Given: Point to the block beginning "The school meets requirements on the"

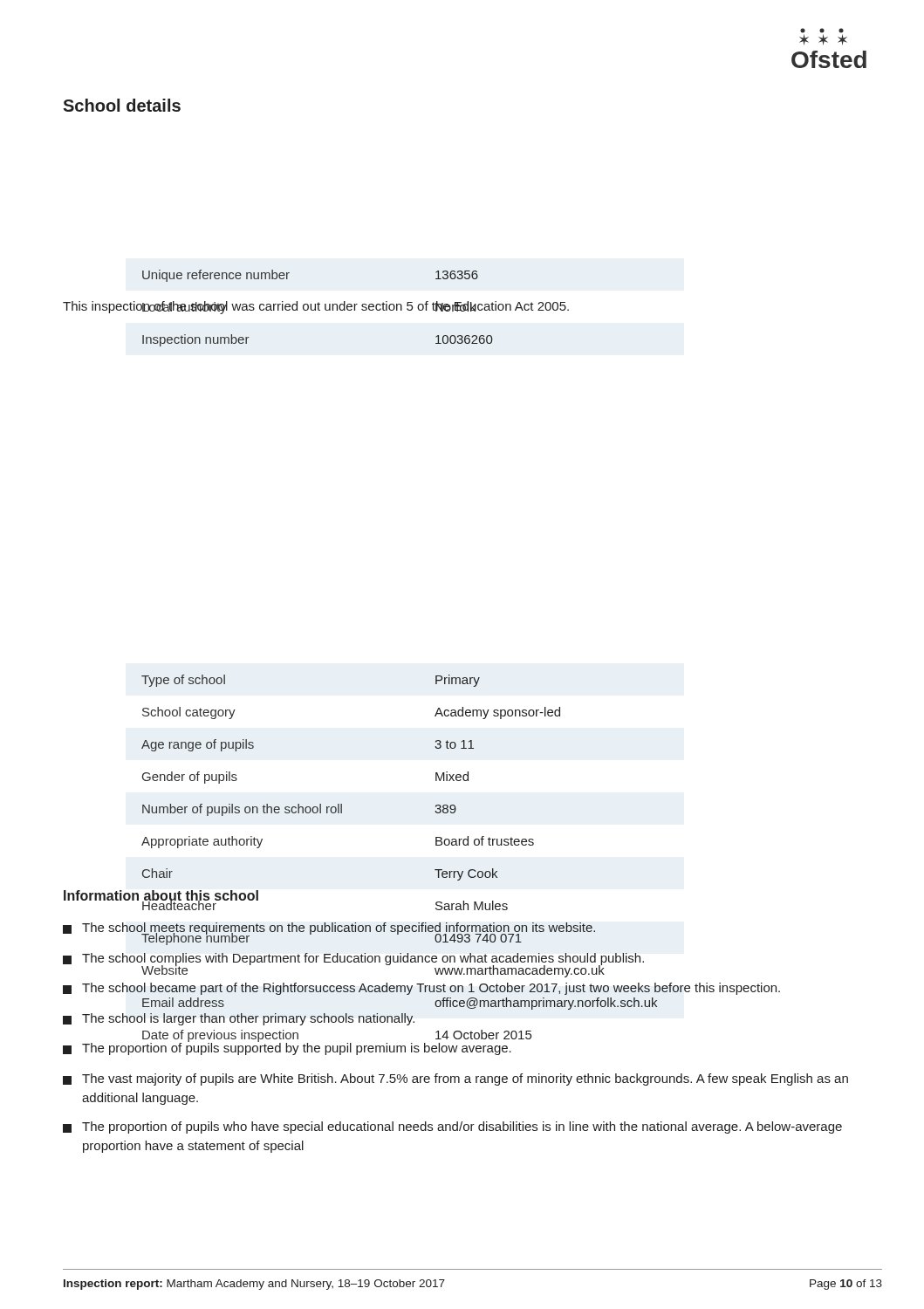Looking at the screenshot, I should [330, 929].
